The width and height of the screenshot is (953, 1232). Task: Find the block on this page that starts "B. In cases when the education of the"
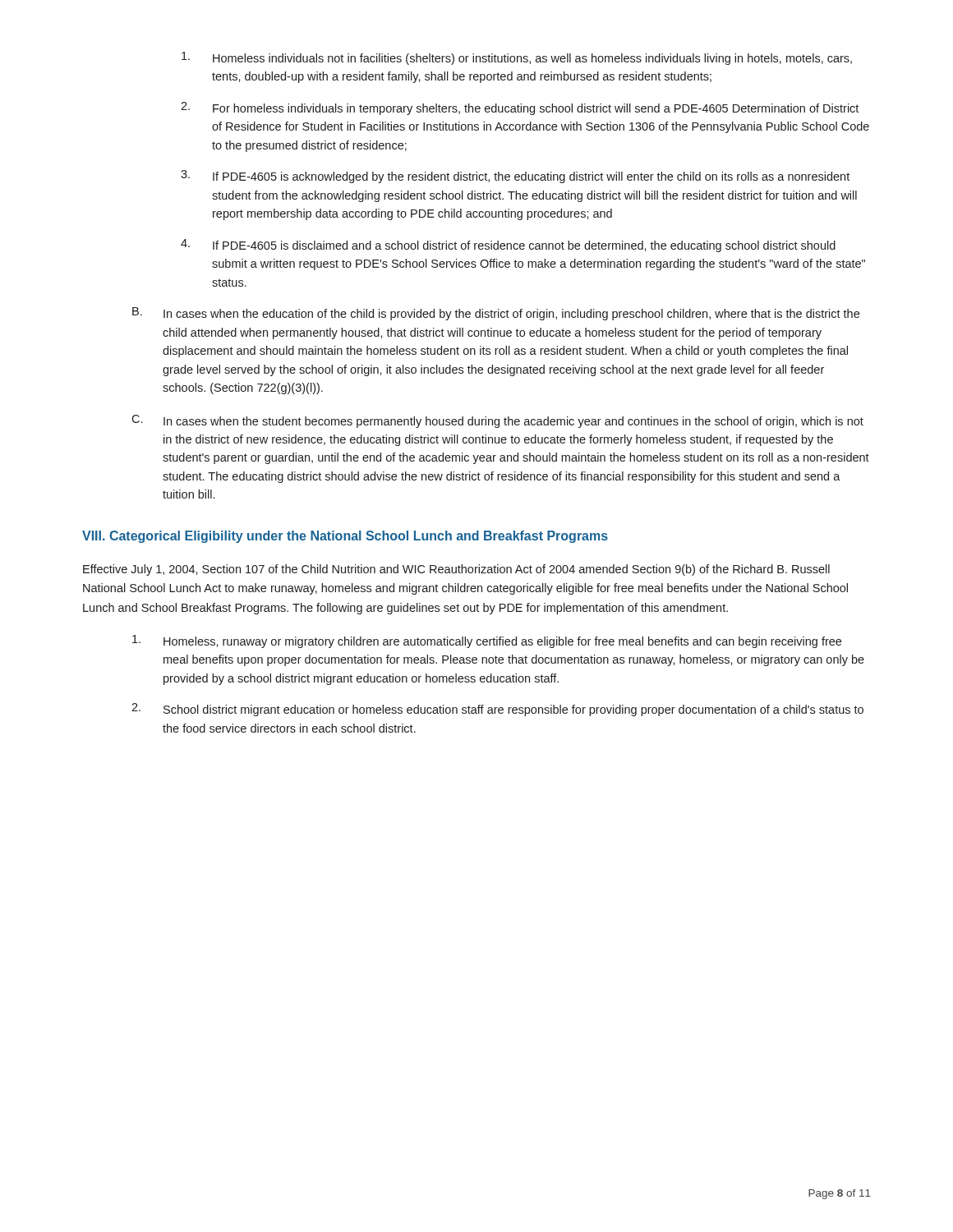pos(501,351)
